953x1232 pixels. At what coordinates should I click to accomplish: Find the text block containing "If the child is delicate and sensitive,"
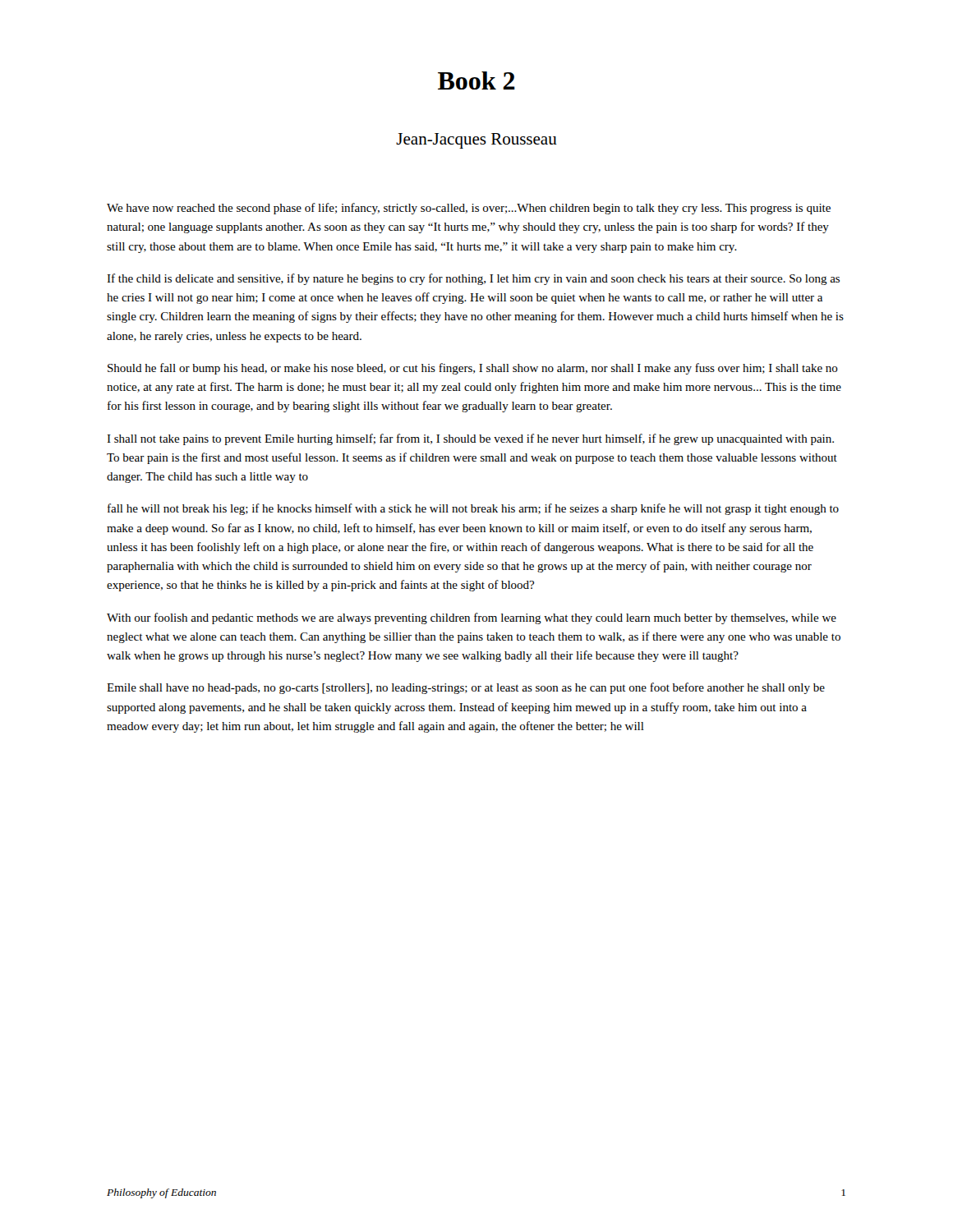coord(476,307)
